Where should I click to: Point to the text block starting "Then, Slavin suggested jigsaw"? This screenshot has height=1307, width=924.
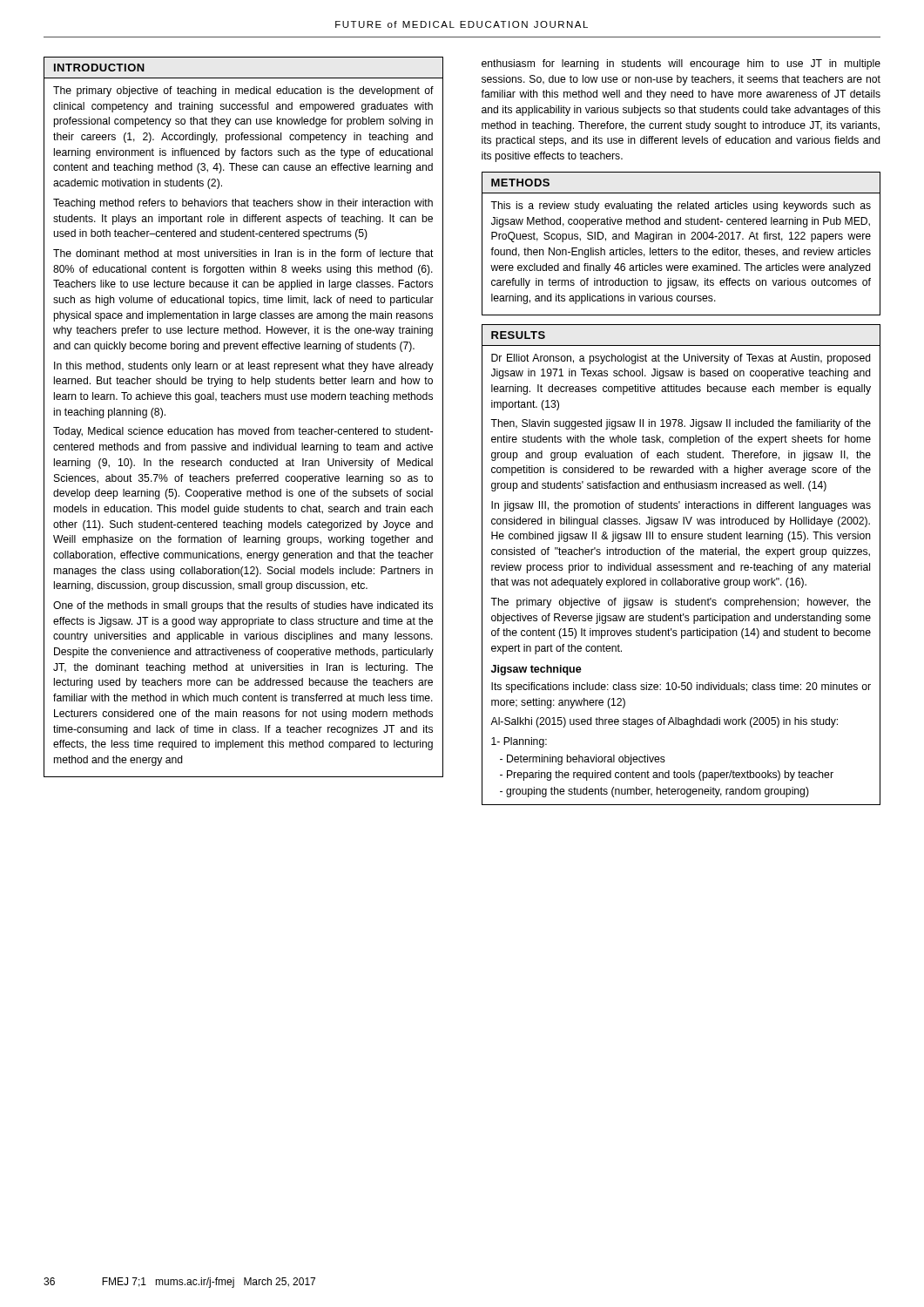tap(681, 455)
